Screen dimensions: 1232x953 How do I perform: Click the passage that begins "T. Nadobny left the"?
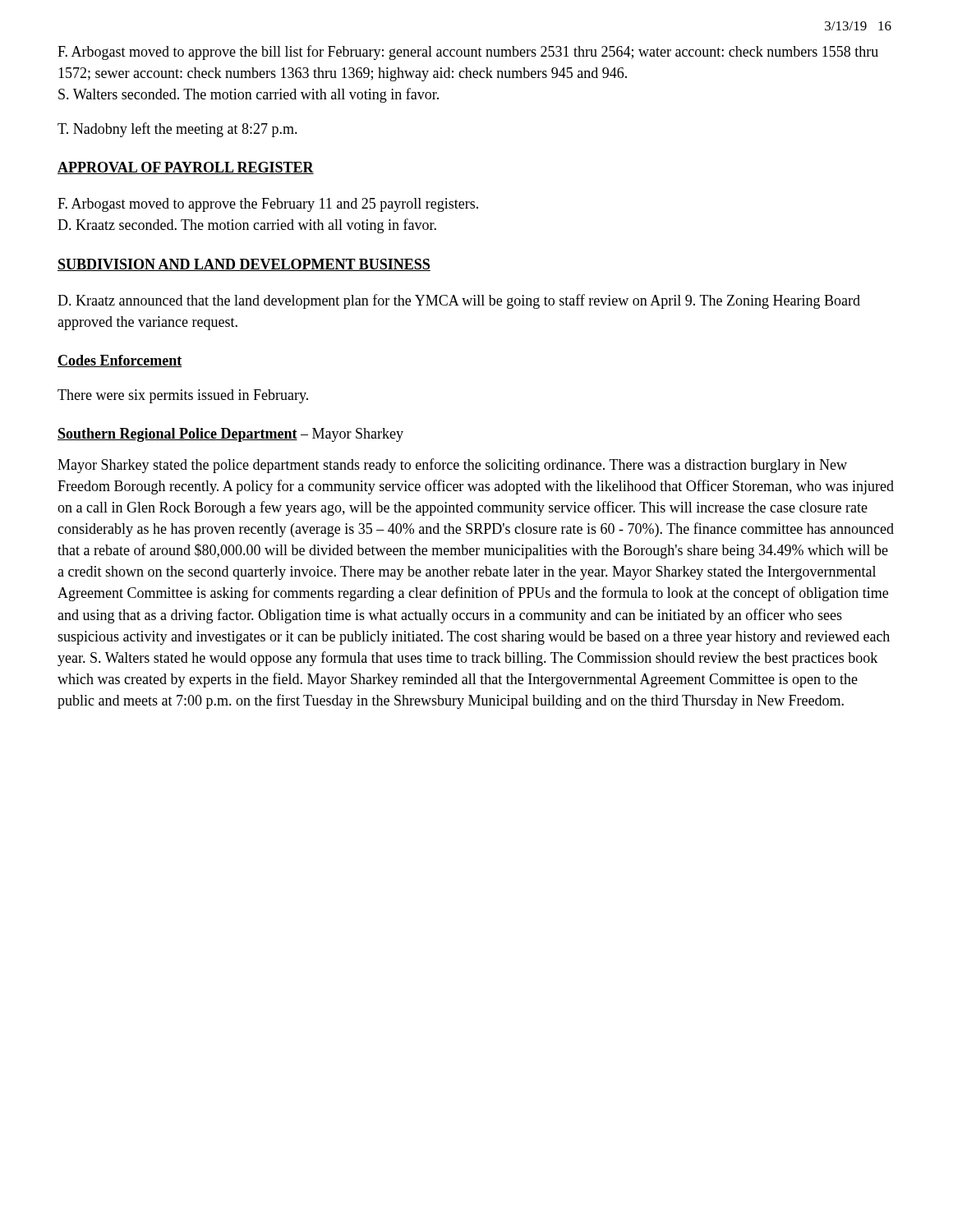pos(178,129)
